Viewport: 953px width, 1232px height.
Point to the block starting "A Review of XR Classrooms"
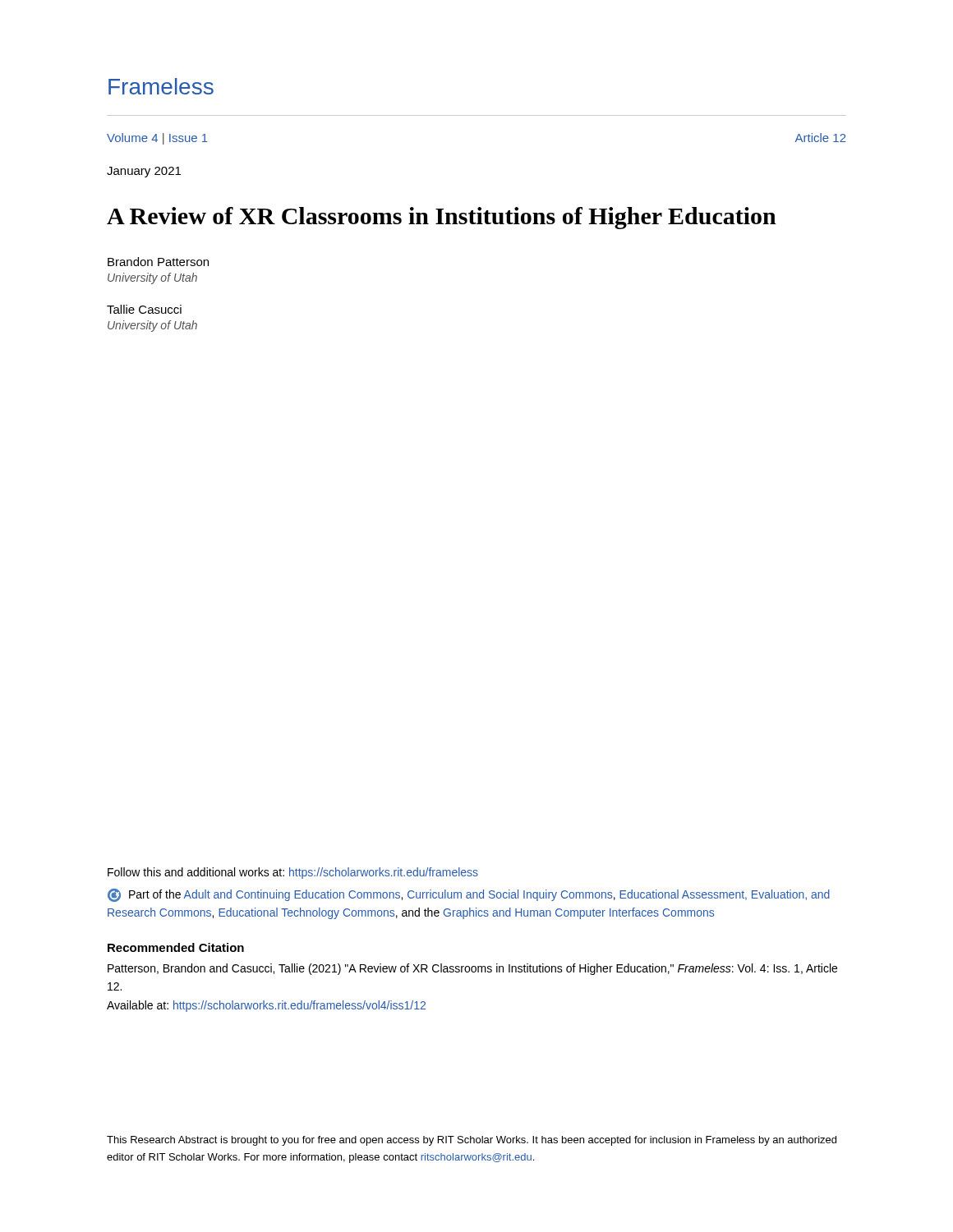(x=442, y=216)
